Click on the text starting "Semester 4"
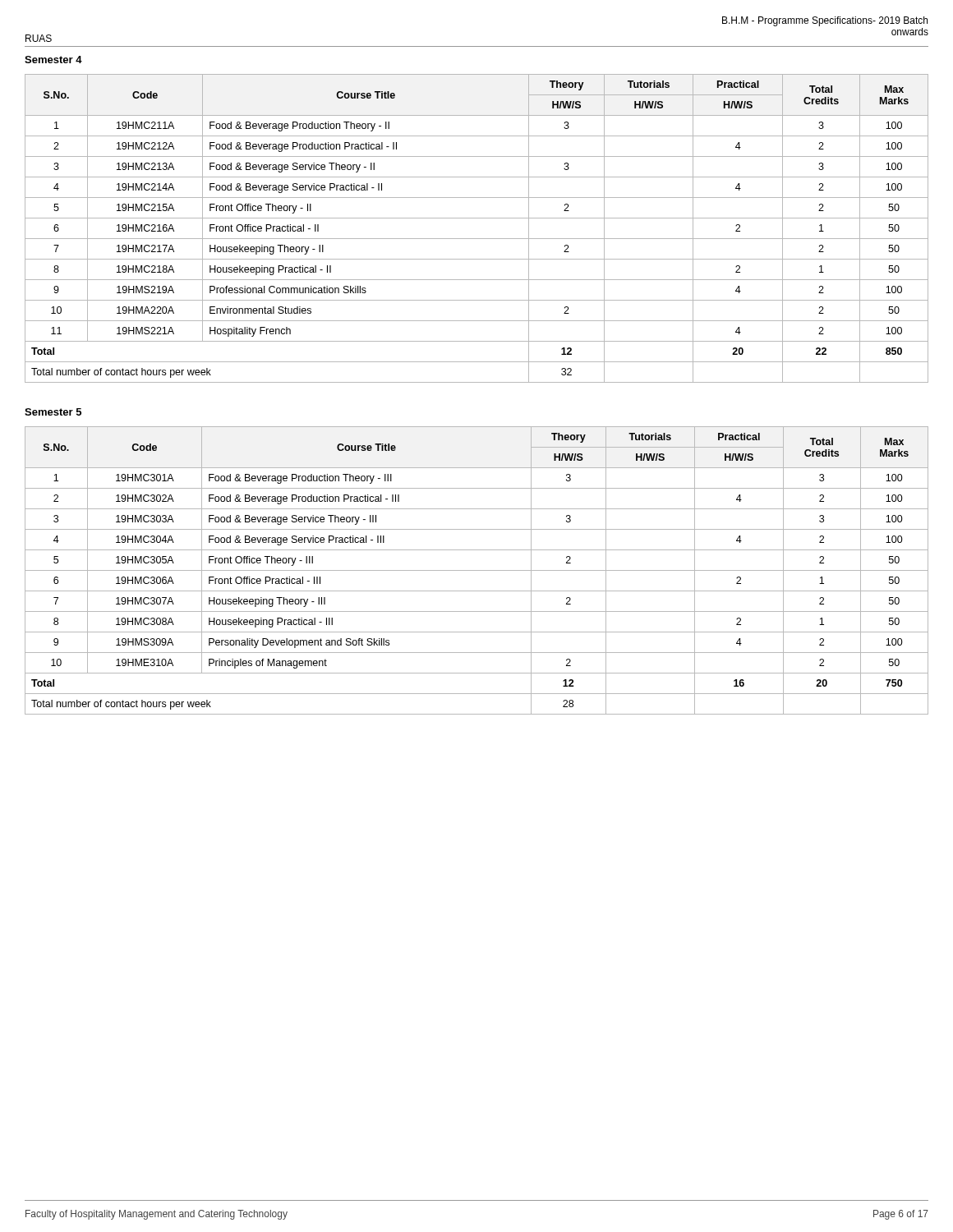Viewport: 953px width, 1232px height. tap(53, 60)
